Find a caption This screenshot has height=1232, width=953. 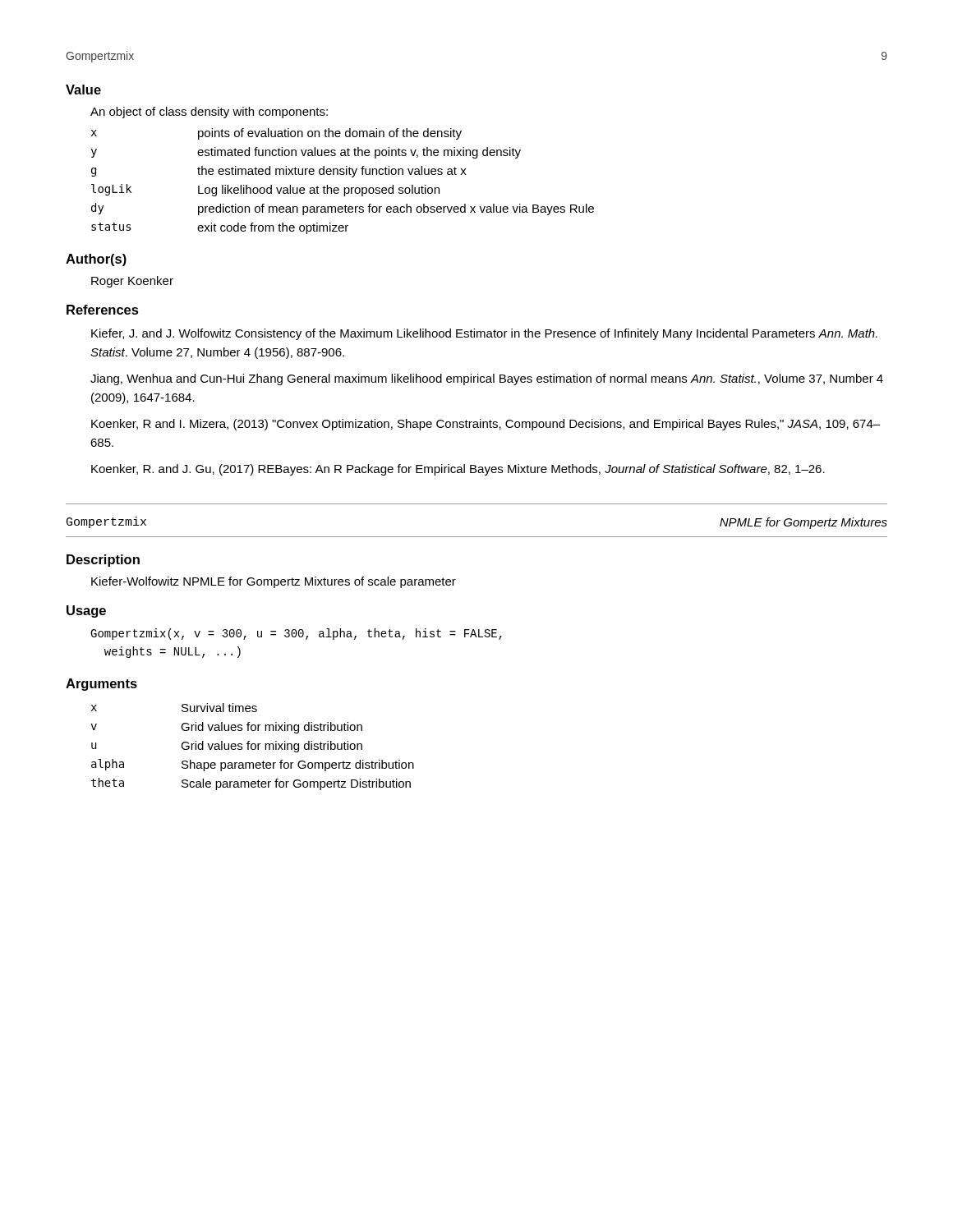tap(803, 522)
